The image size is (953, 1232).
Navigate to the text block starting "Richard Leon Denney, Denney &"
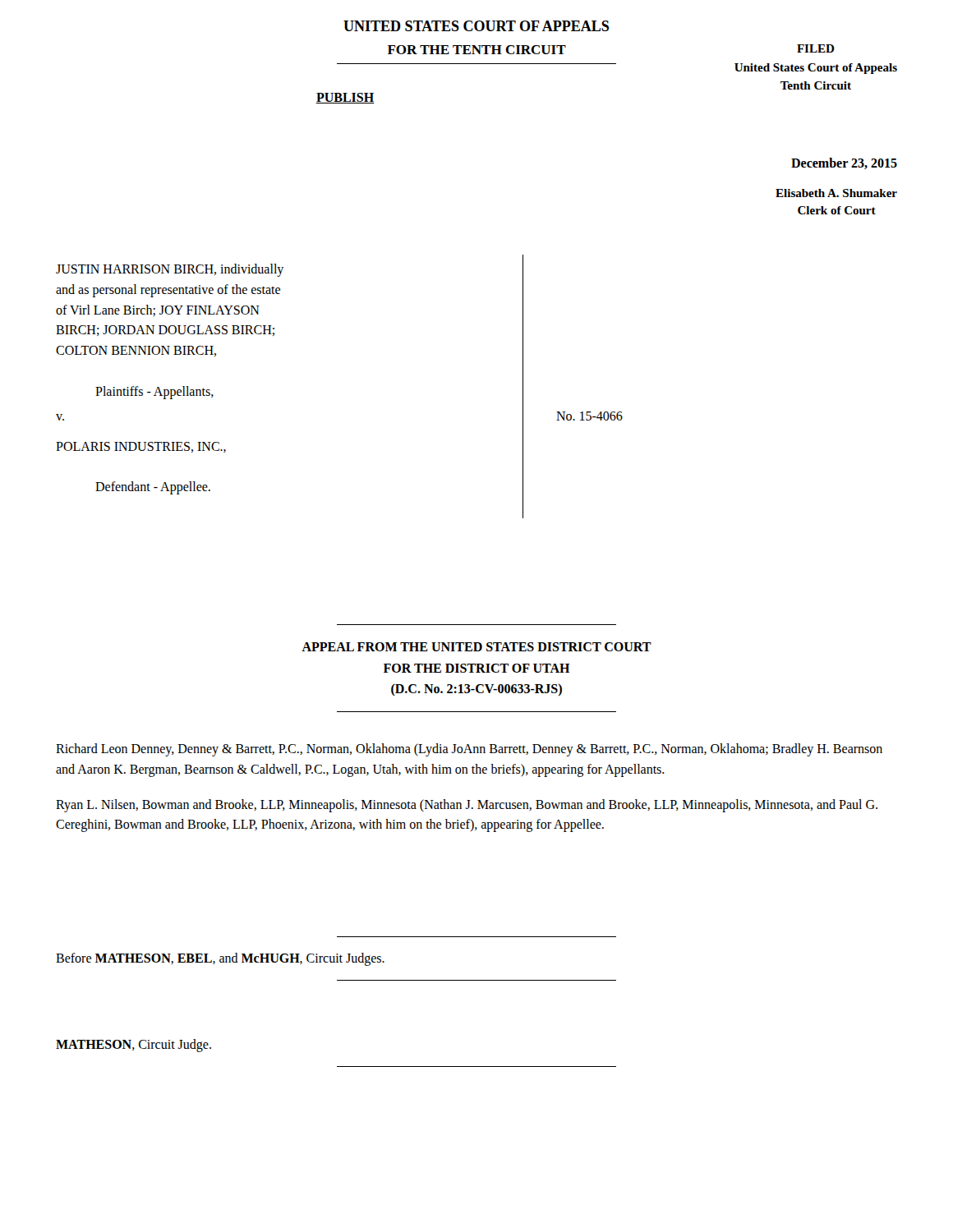[x=469, y=759]
